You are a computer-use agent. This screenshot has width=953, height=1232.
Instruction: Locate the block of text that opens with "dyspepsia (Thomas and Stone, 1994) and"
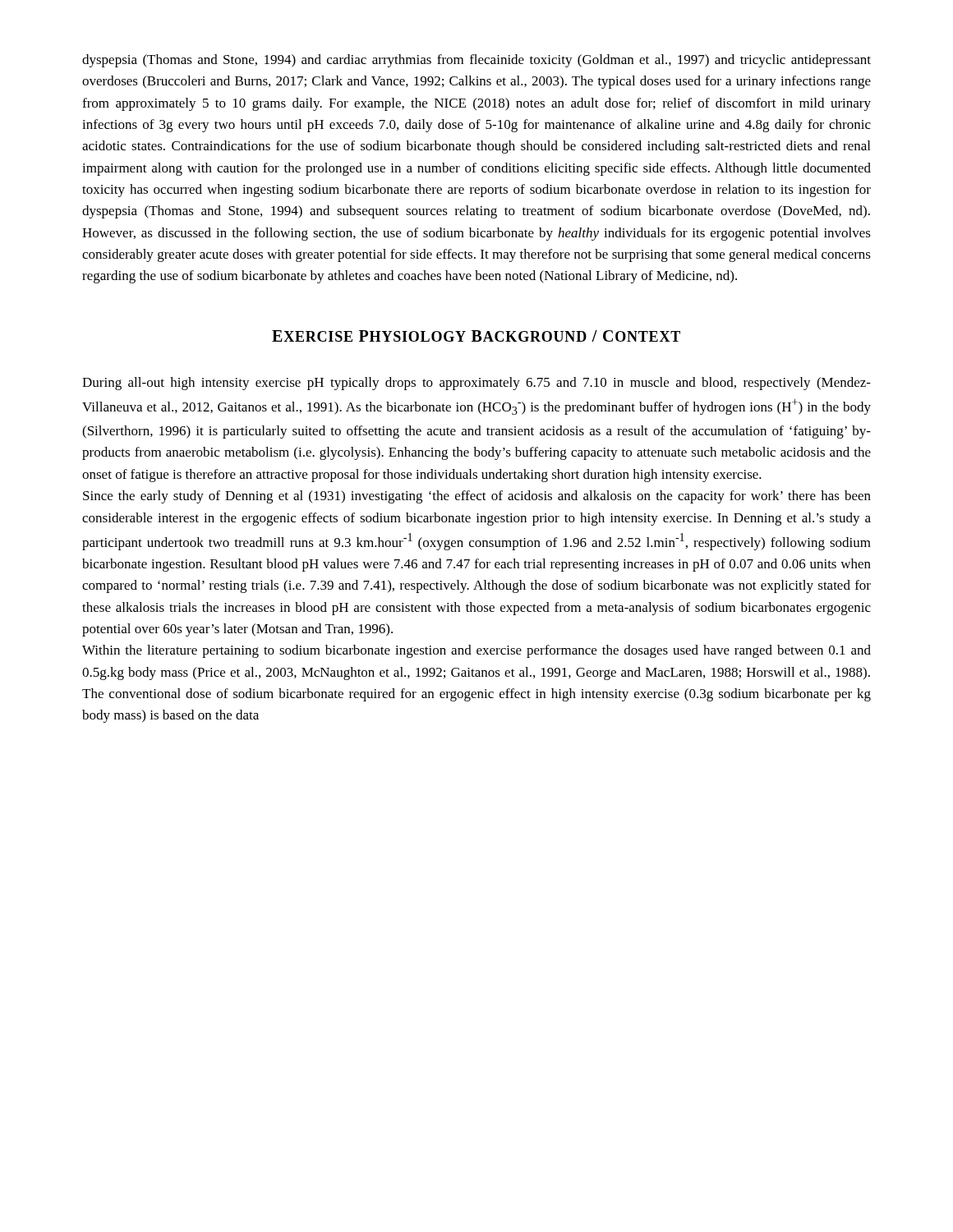click(x=476, y=168)
